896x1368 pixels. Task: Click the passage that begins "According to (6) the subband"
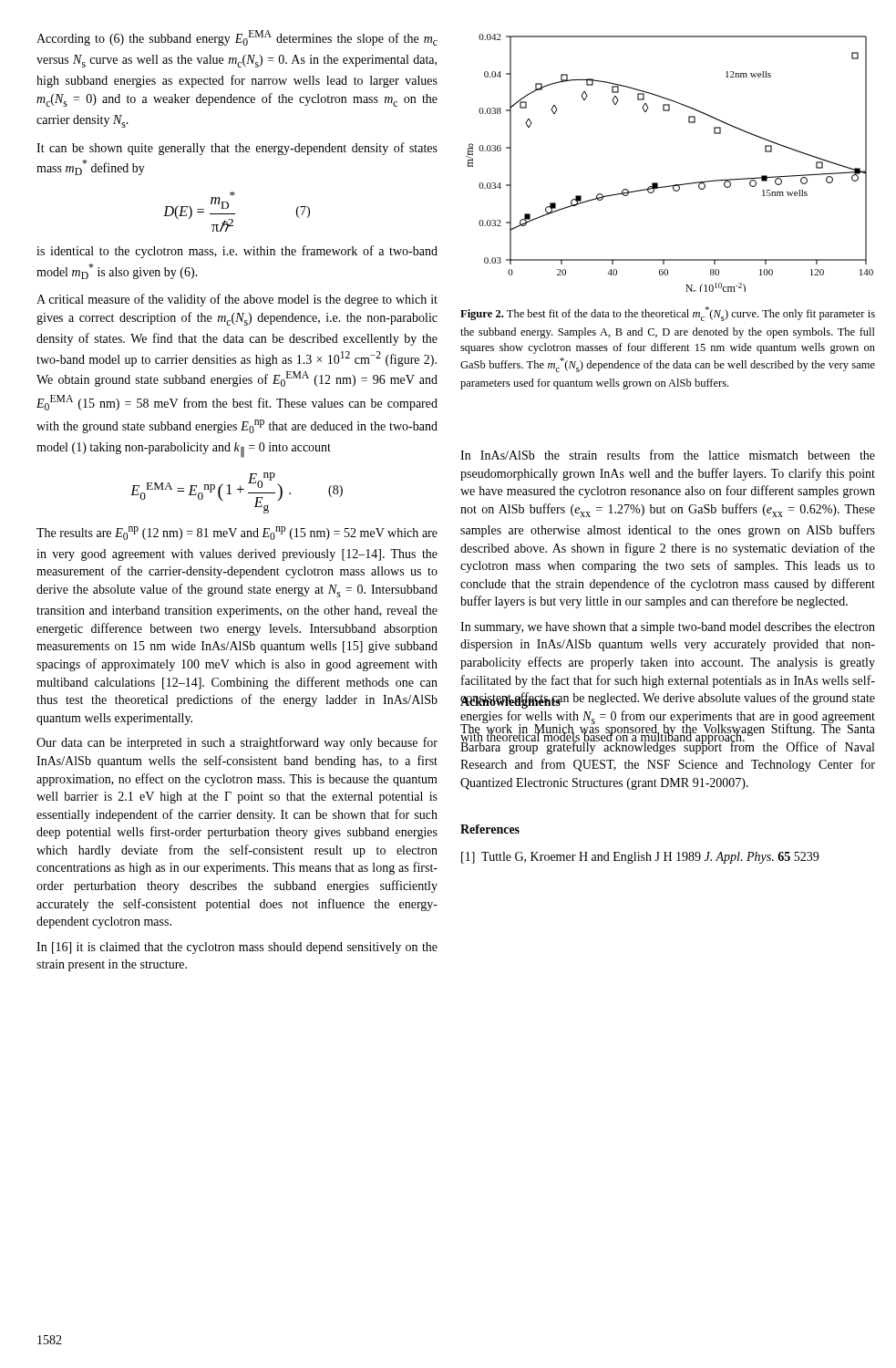[237, 104]
